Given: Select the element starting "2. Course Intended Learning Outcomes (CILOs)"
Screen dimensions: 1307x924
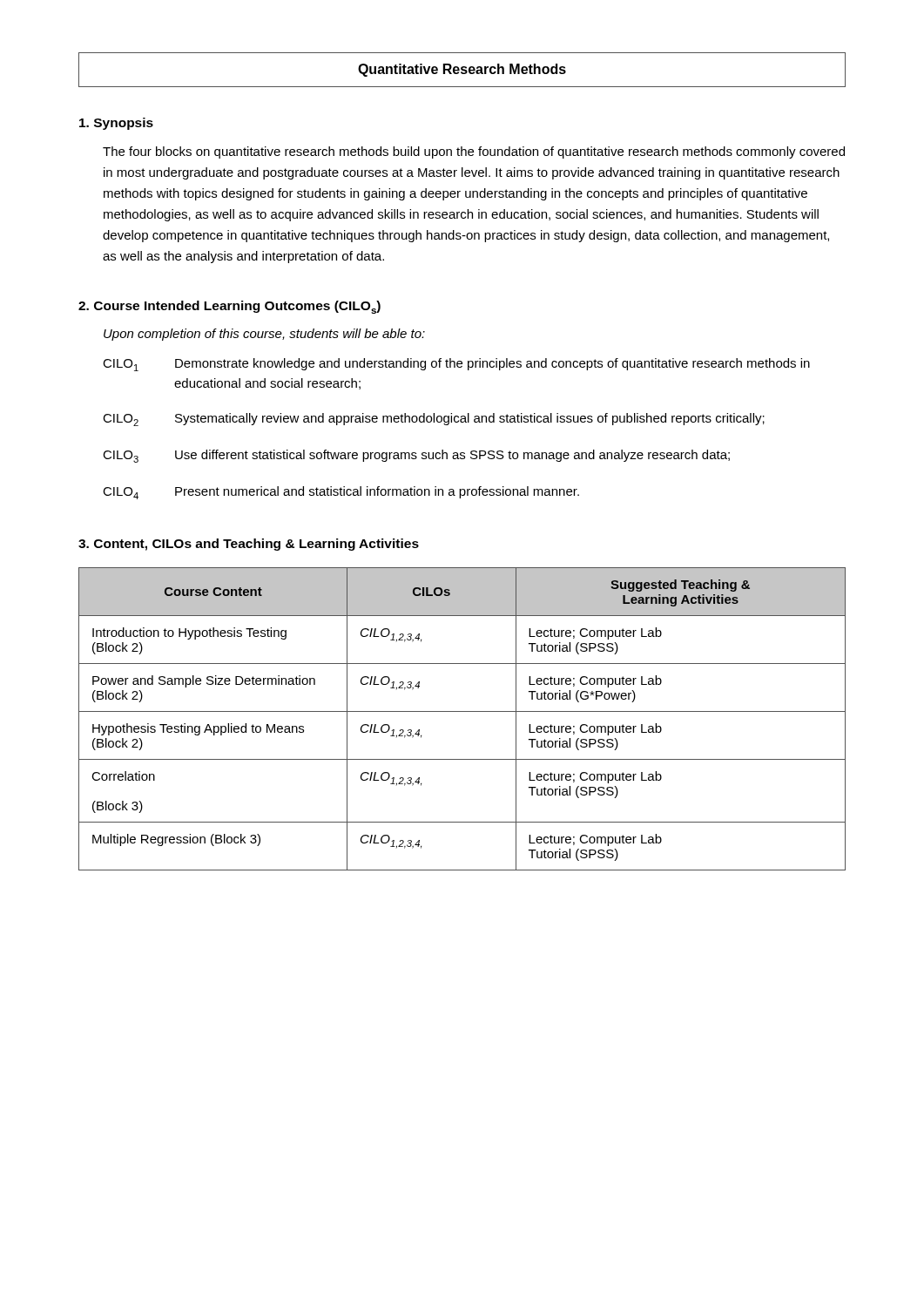Looking at the screenshot, I should click(x=229, y=307).
